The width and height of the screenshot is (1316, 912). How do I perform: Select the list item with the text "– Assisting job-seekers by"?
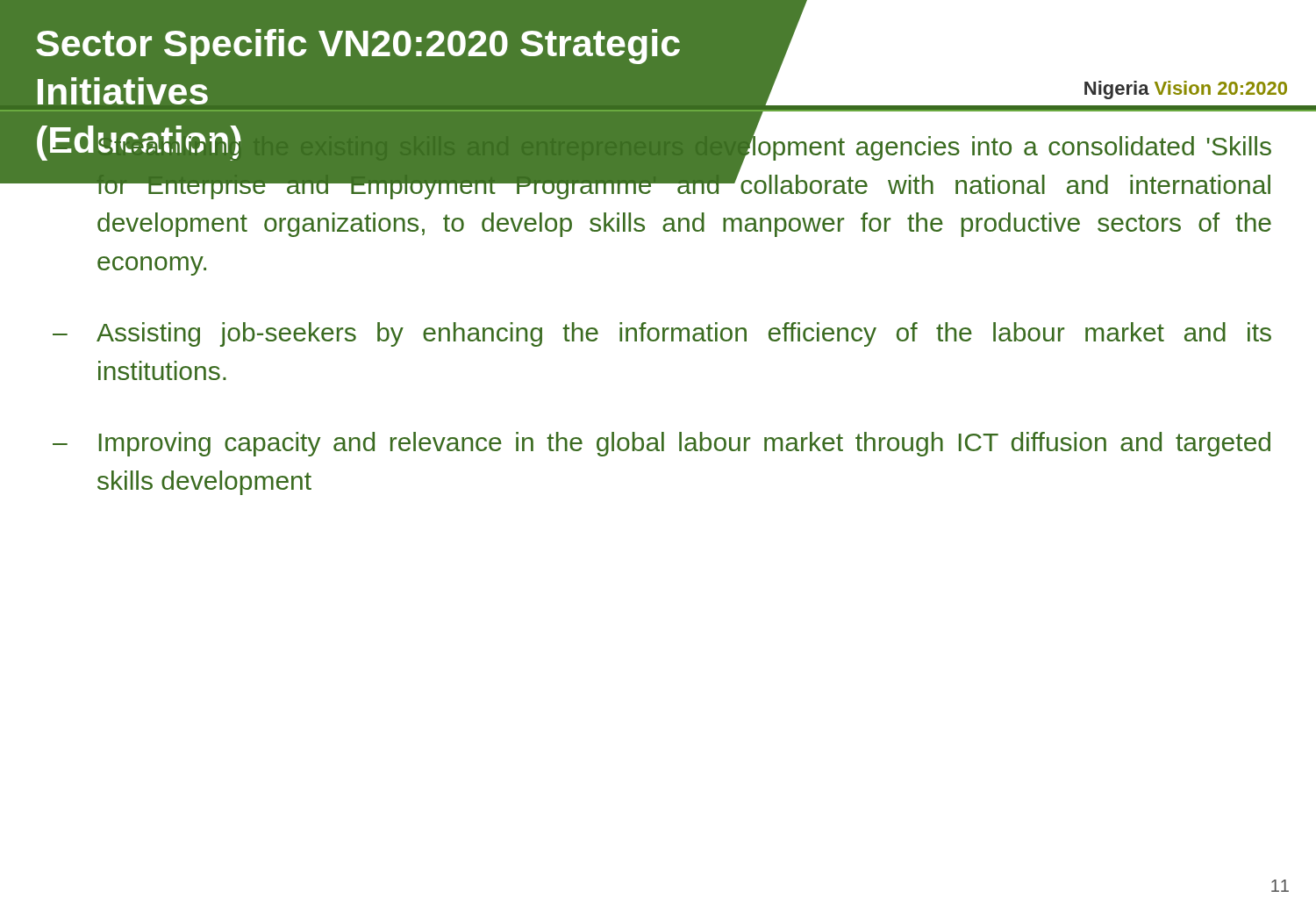pos(662,352)
